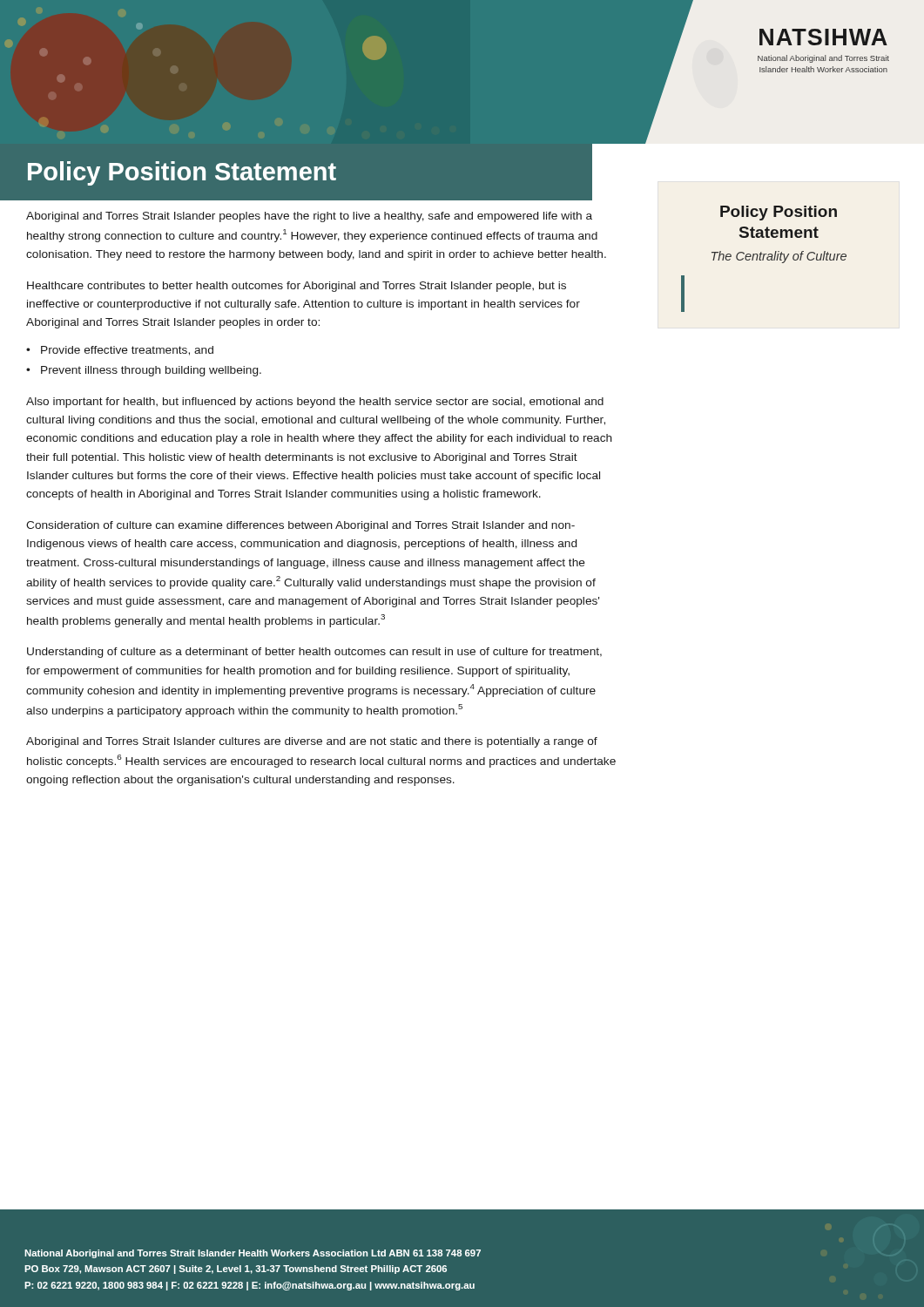Locate the list item with the text "• Provide effective treatments, and"
The height and width of the screenshot is (1307, 924).
coord(120,350)
